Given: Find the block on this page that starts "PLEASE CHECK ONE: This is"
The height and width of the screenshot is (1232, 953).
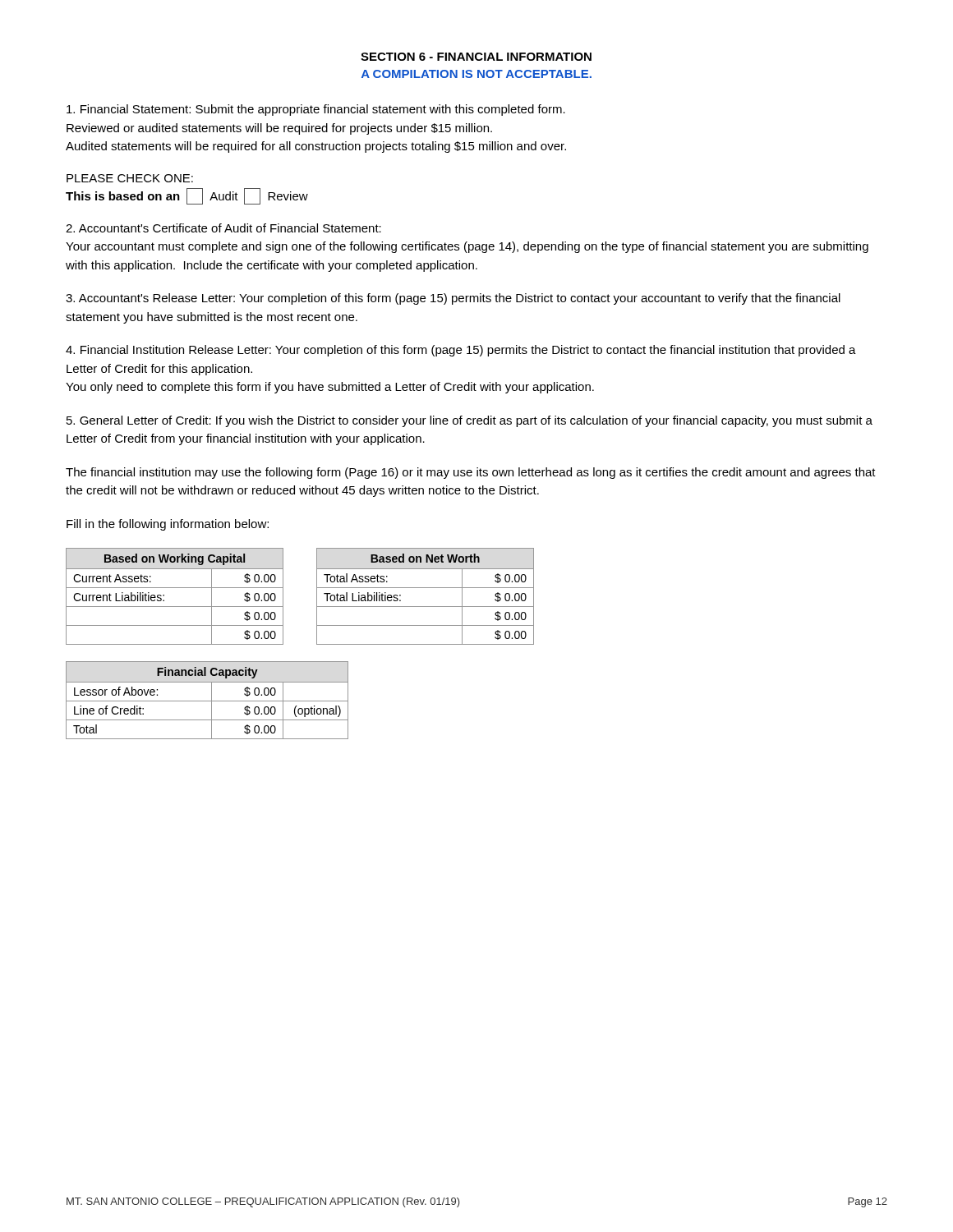Looking at the screenshot, I should [x=130, y=178].
